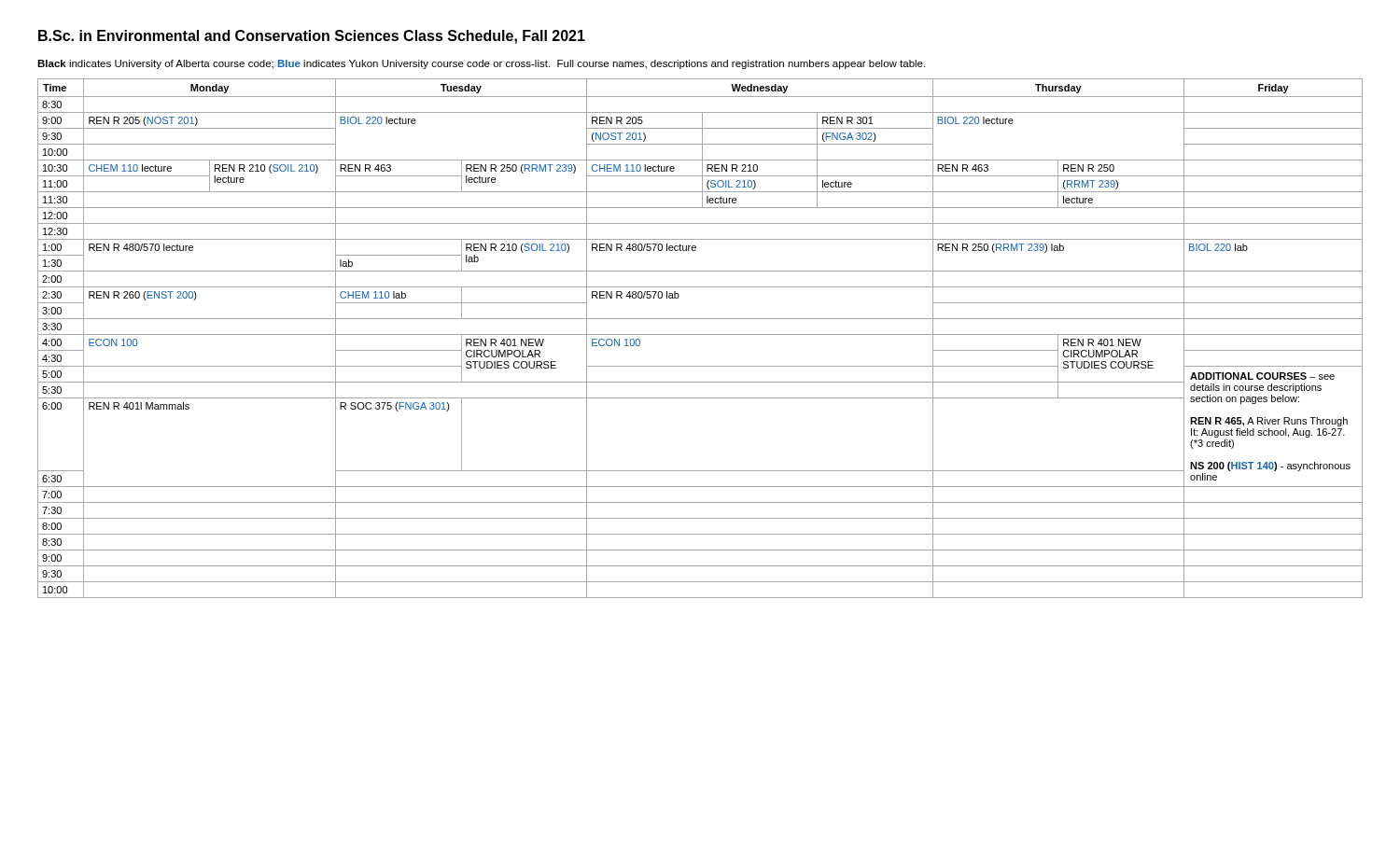Locate the table with the text "REN R 250"

(700, 338)
